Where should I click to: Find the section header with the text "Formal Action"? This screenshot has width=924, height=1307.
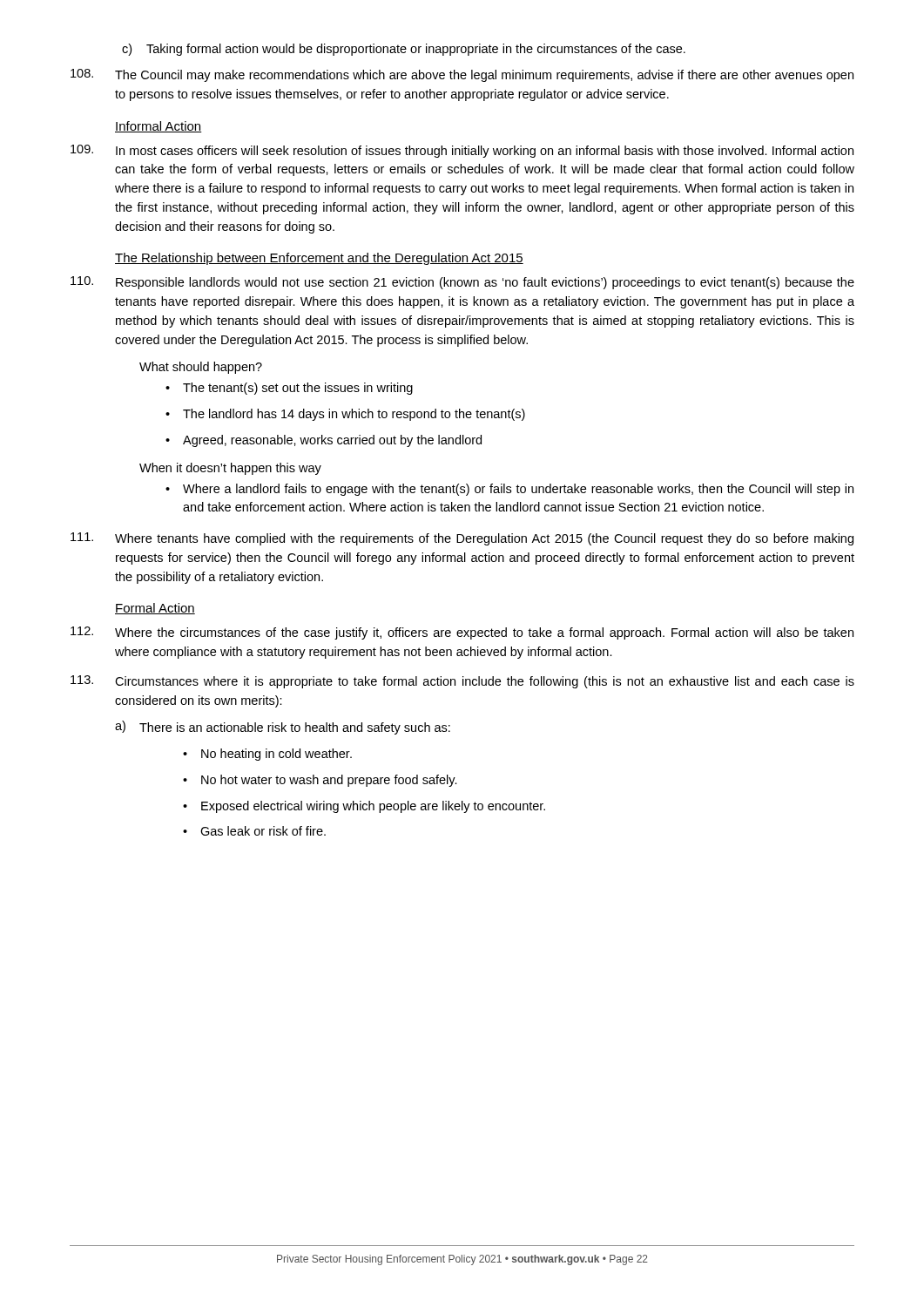click(155, 608)
